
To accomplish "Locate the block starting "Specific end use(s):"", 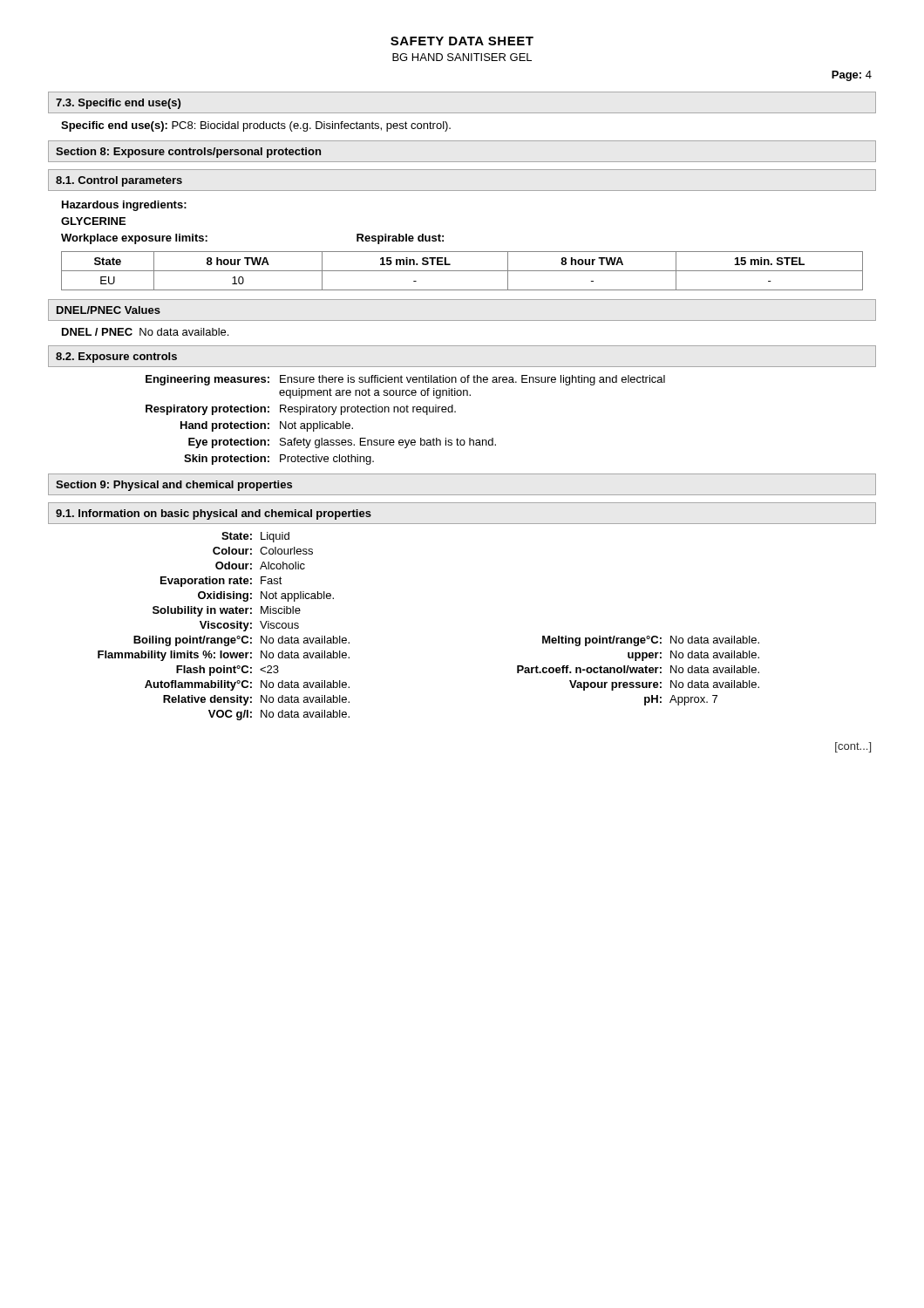I will (256, 125).
